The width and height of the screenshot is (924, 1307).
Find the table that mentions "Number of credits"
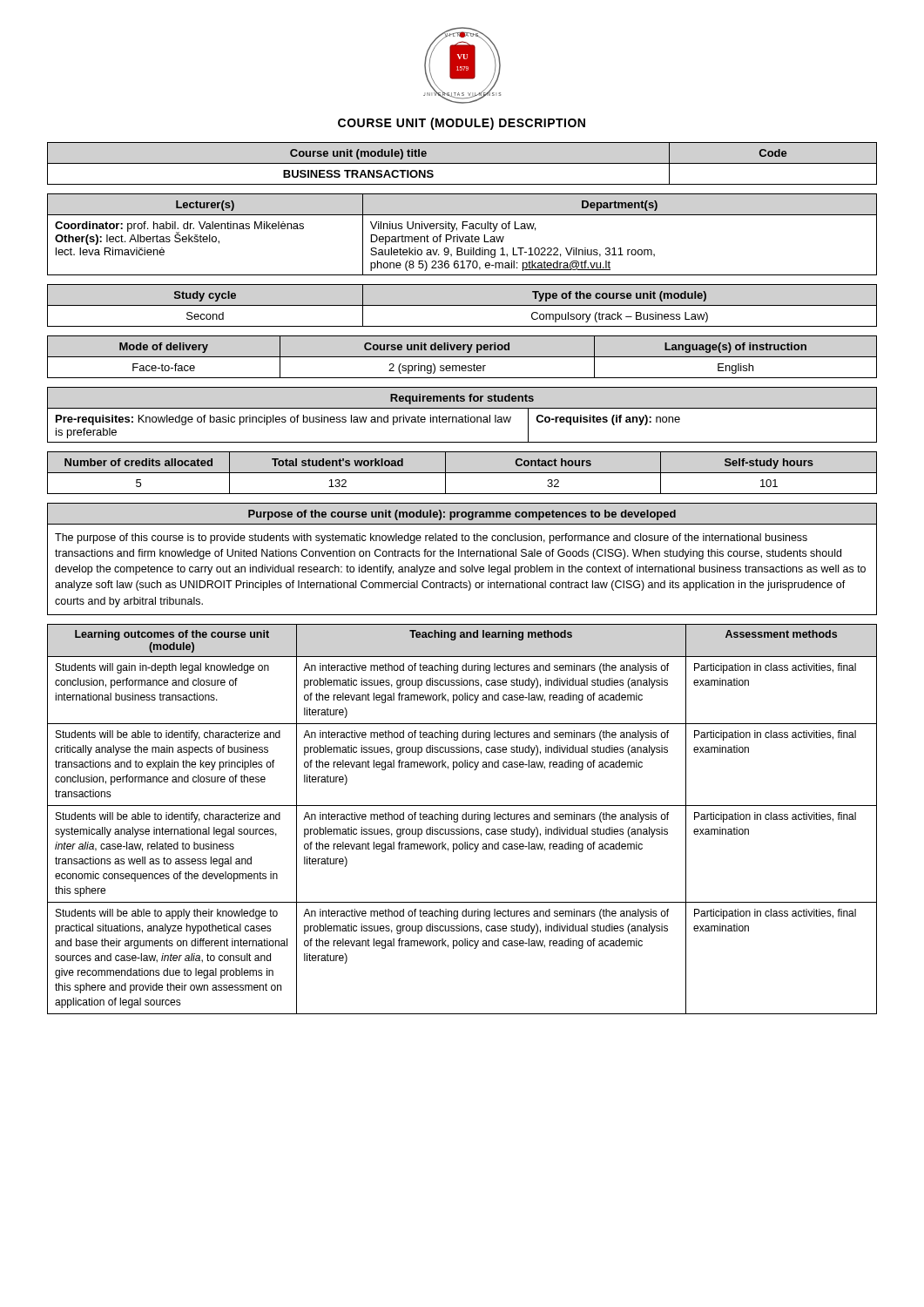tap(462, 473)
